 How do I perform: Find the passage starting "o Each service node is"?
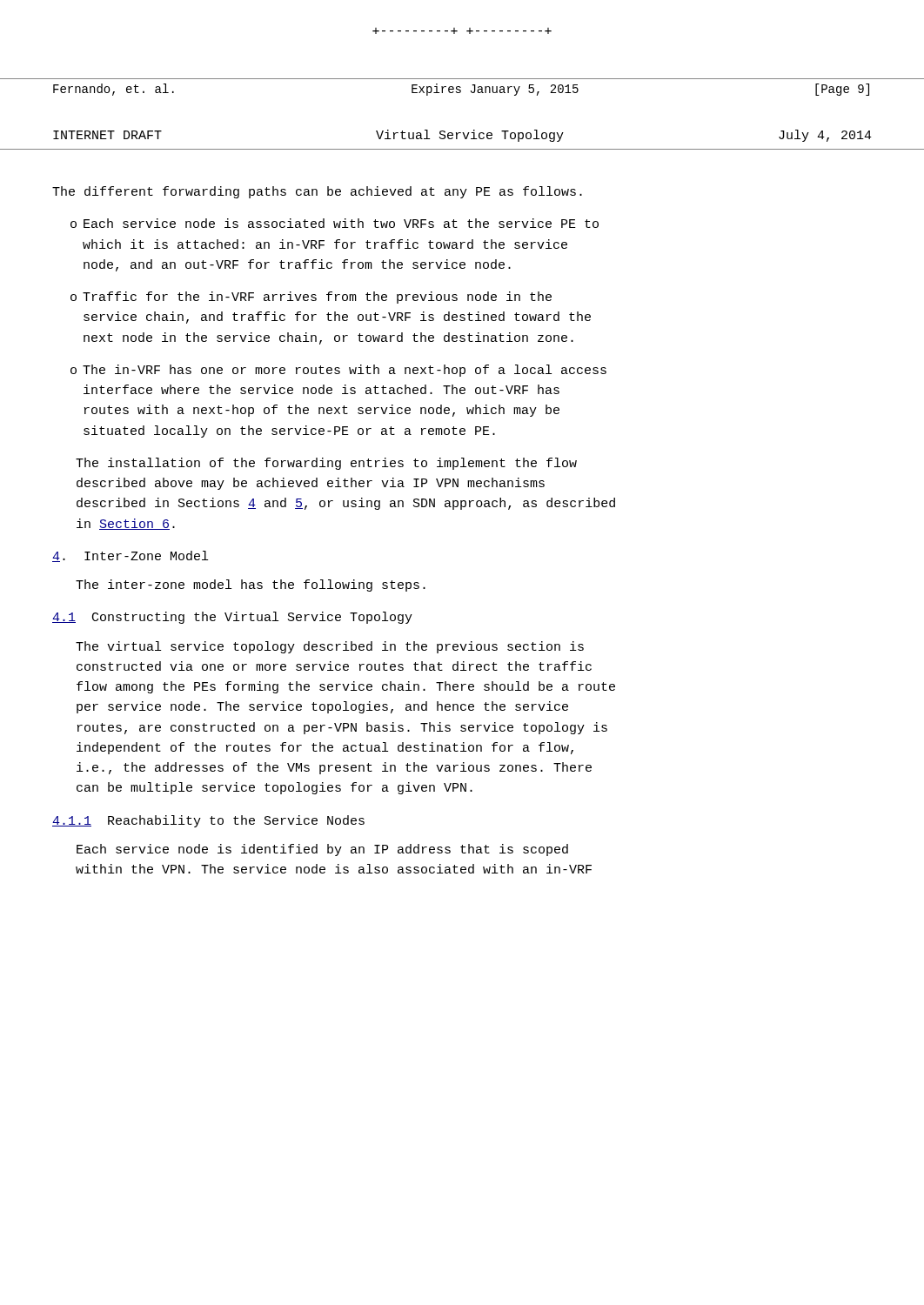point(471,245)
